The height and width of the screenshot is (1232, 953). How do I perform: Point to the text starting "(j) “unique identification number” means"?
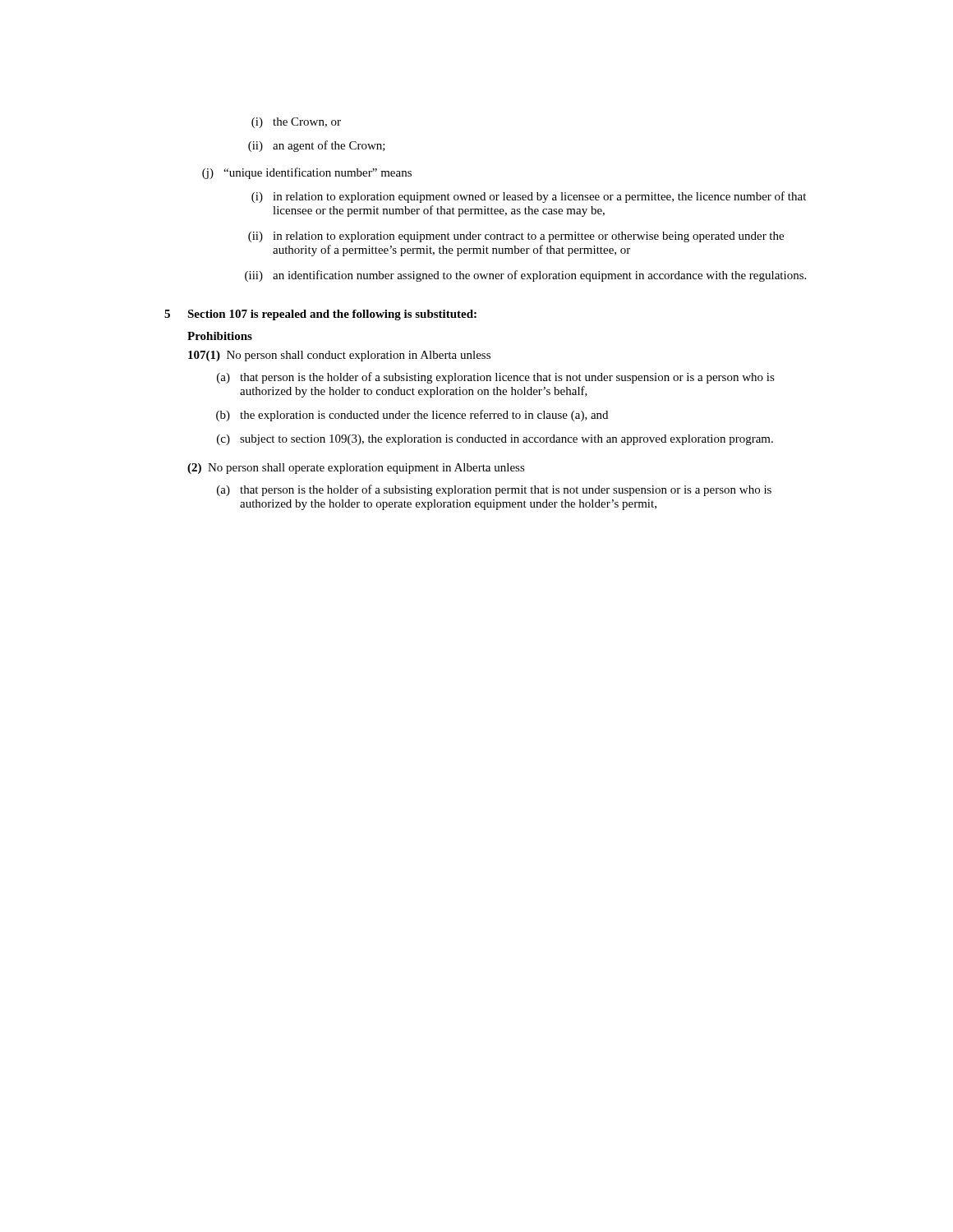point(307,173)
